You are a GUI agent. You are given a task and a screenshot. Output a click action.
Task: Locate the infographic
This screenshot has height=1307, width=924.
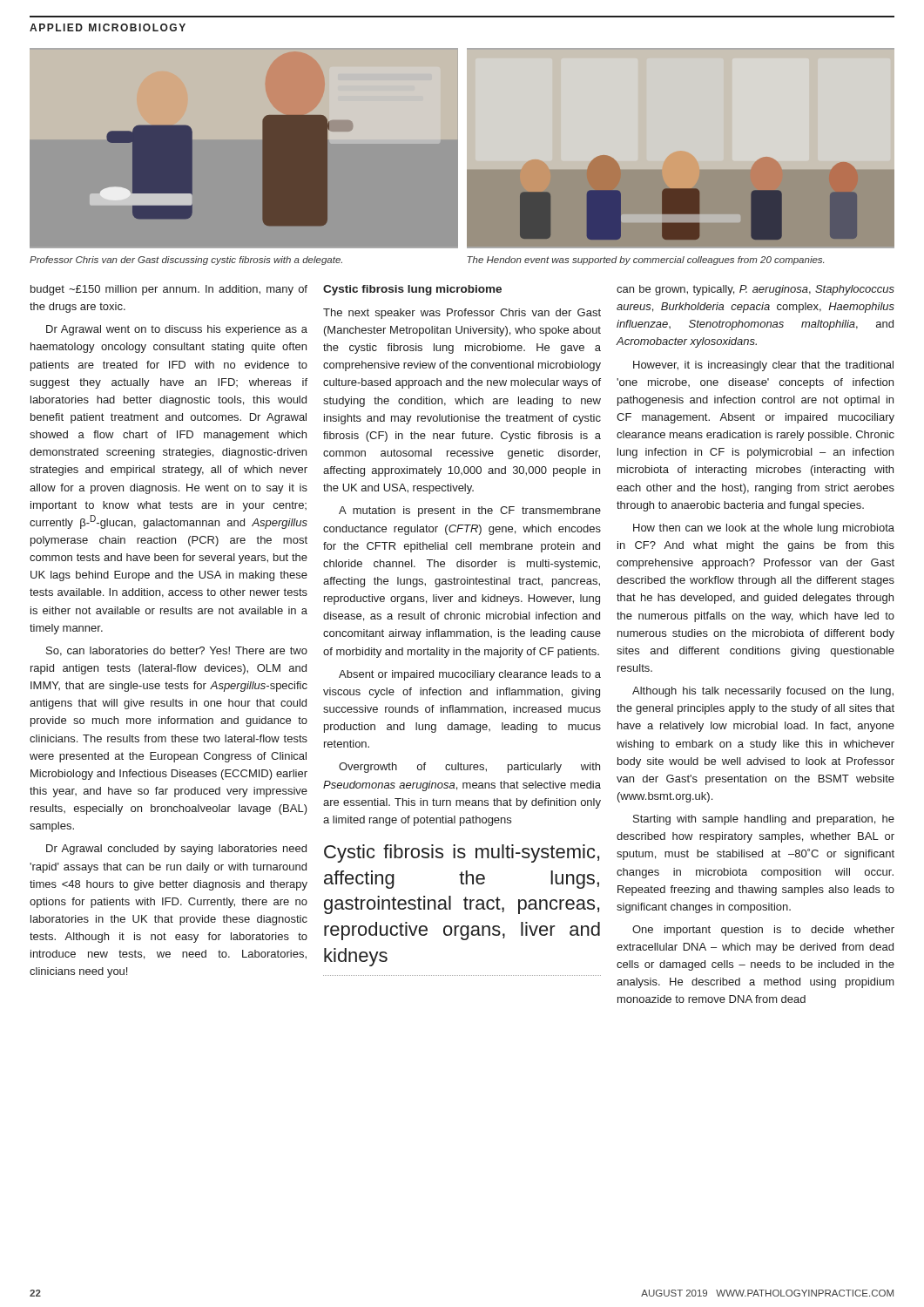tap(462, 908)
